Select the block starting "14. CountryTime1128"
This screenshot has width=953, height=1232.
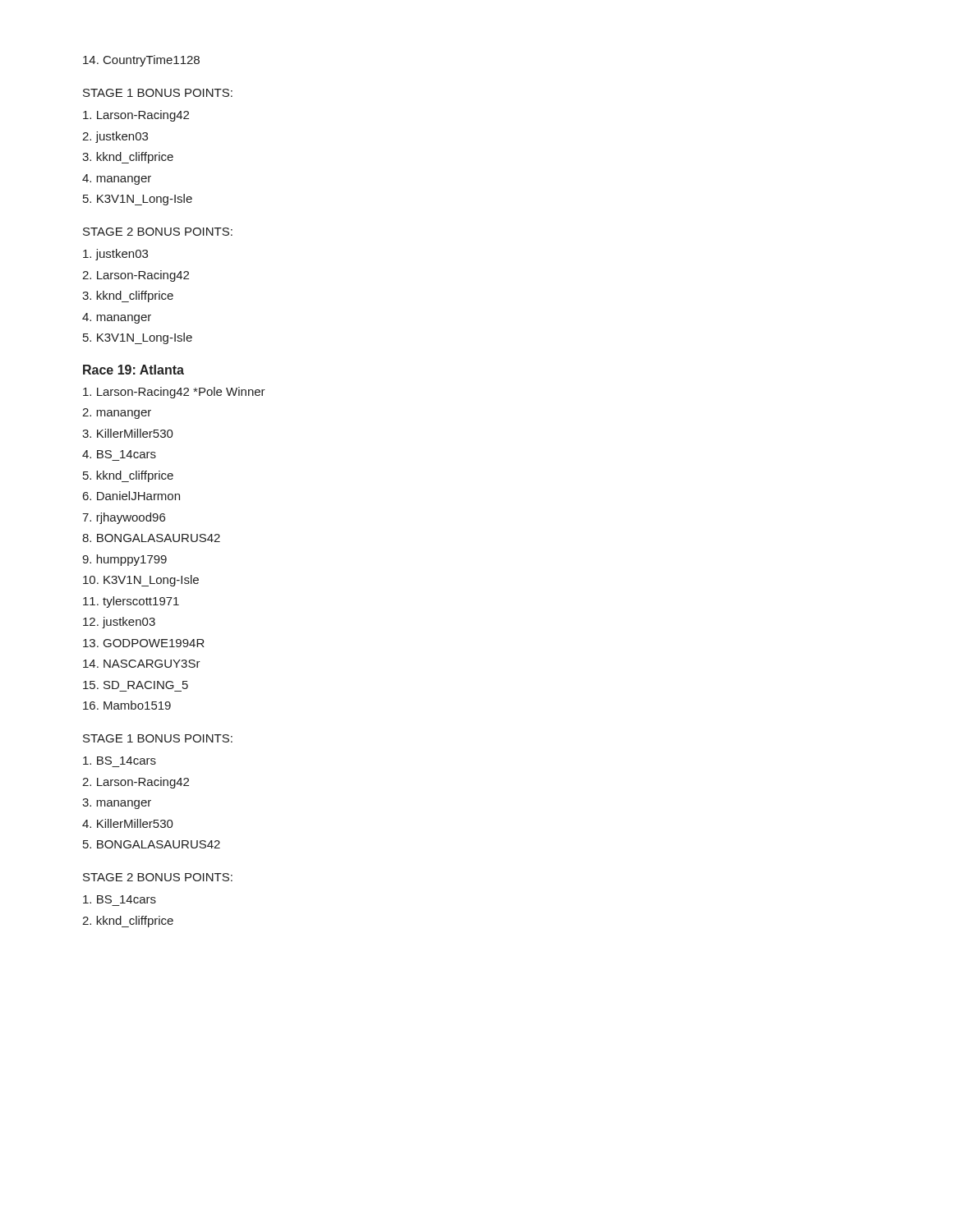pos(141,60)
